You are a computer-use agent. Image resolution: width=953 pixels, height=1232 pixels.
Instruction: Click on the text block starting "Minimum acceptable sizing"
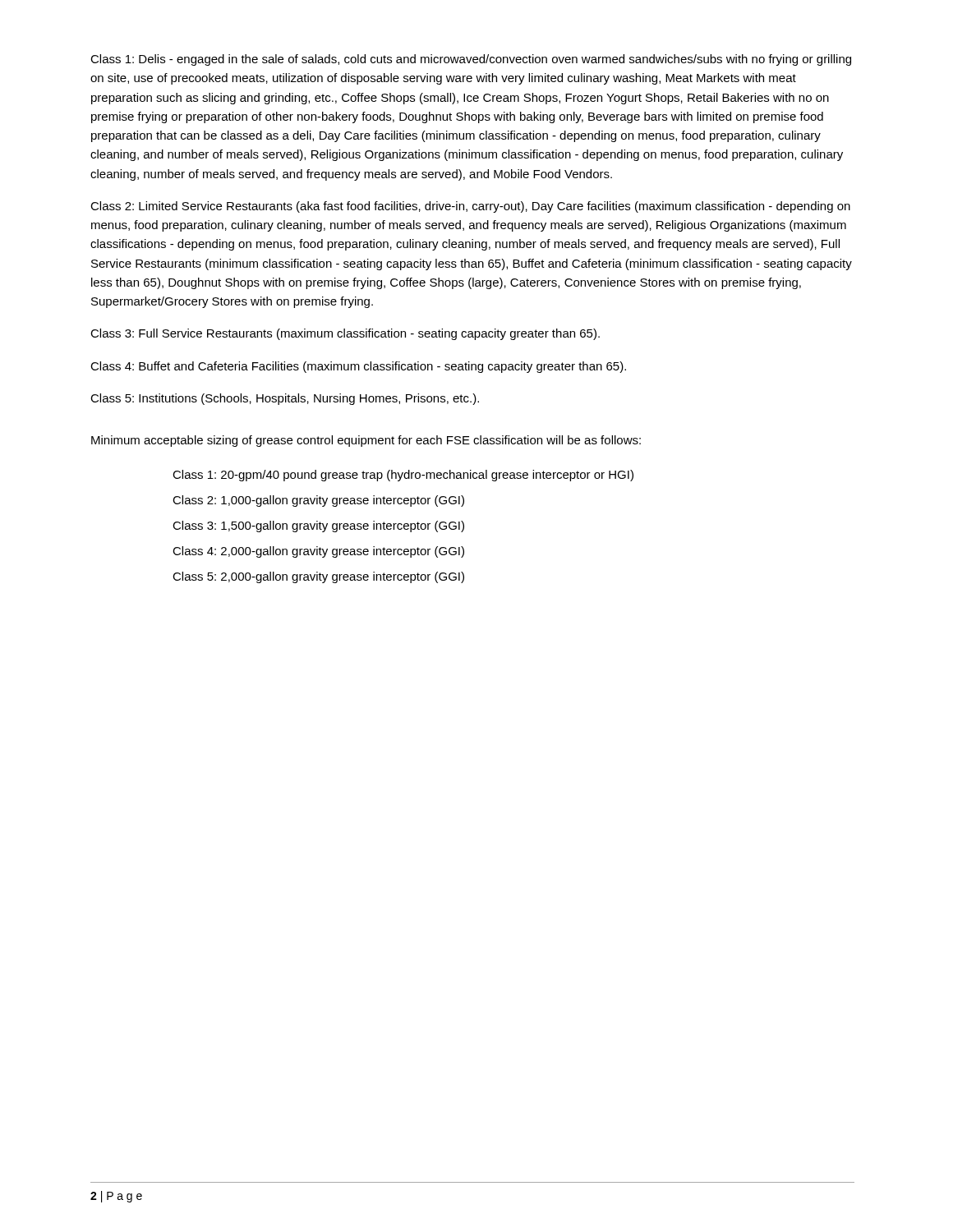tap(366, 440)
